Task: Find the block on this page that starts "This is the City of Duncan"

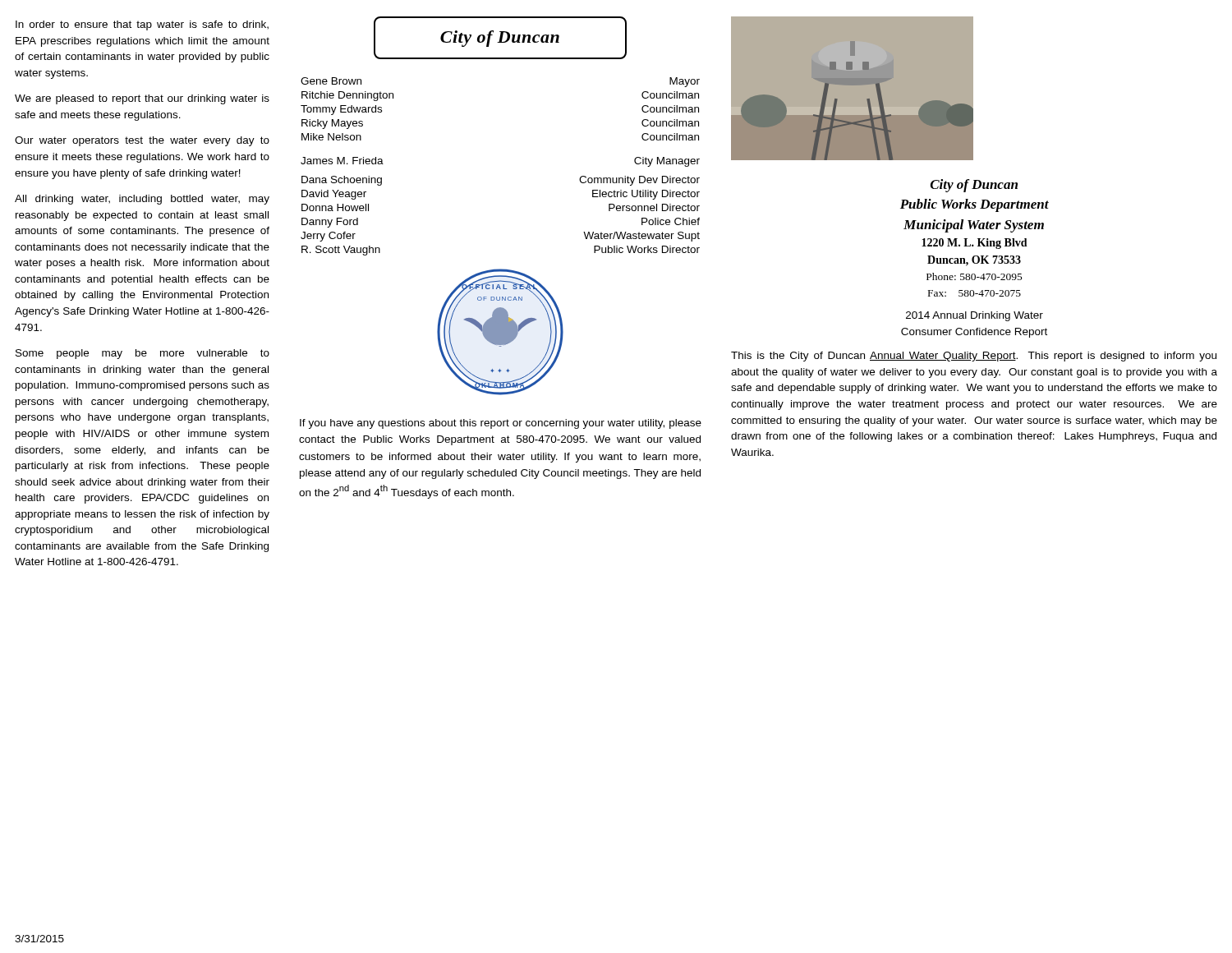Action: pyautogui.click(x=974, y=404)
